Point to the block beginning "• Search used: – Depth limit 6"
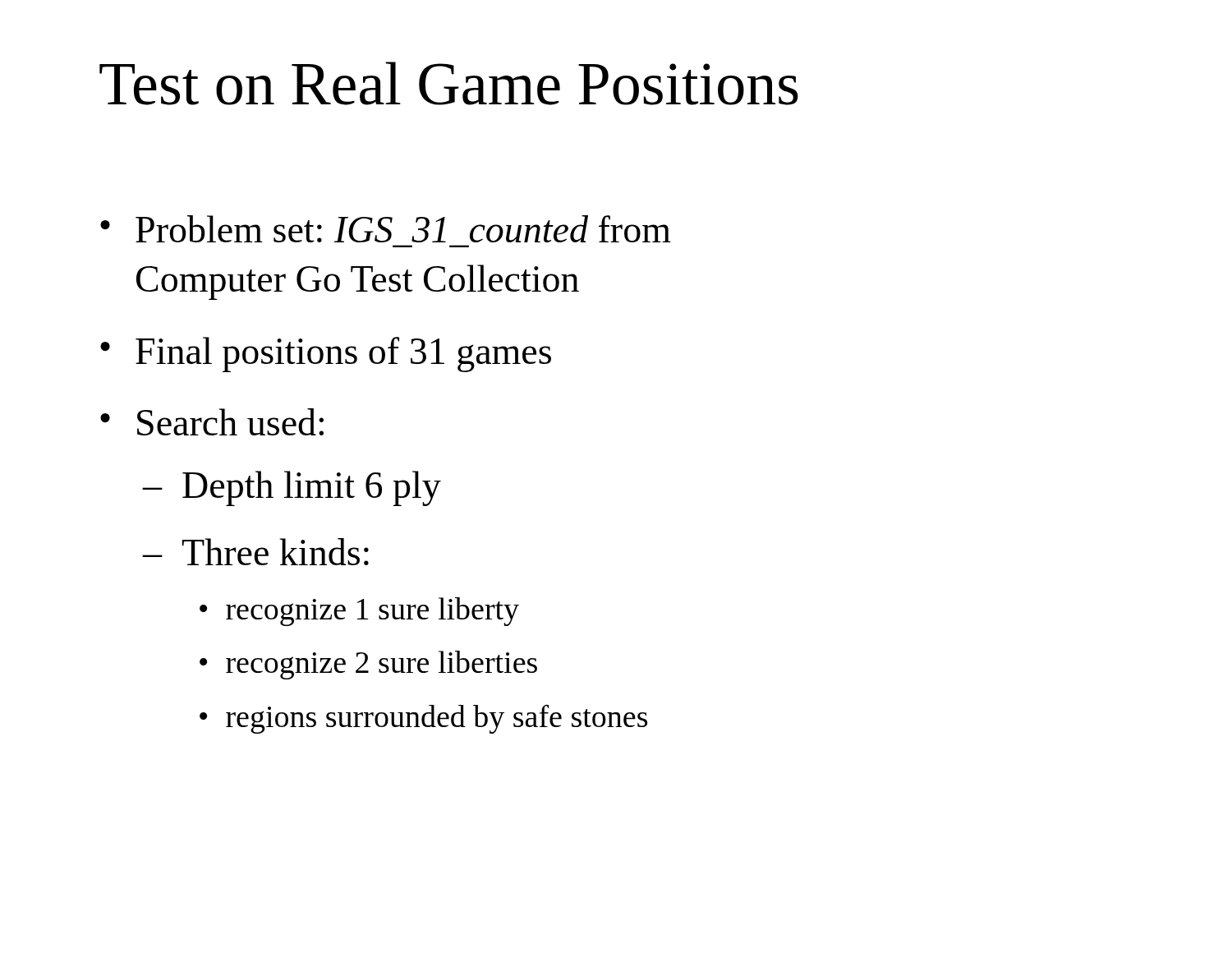Screen dimensions: 953x1232 pos(212,422)
